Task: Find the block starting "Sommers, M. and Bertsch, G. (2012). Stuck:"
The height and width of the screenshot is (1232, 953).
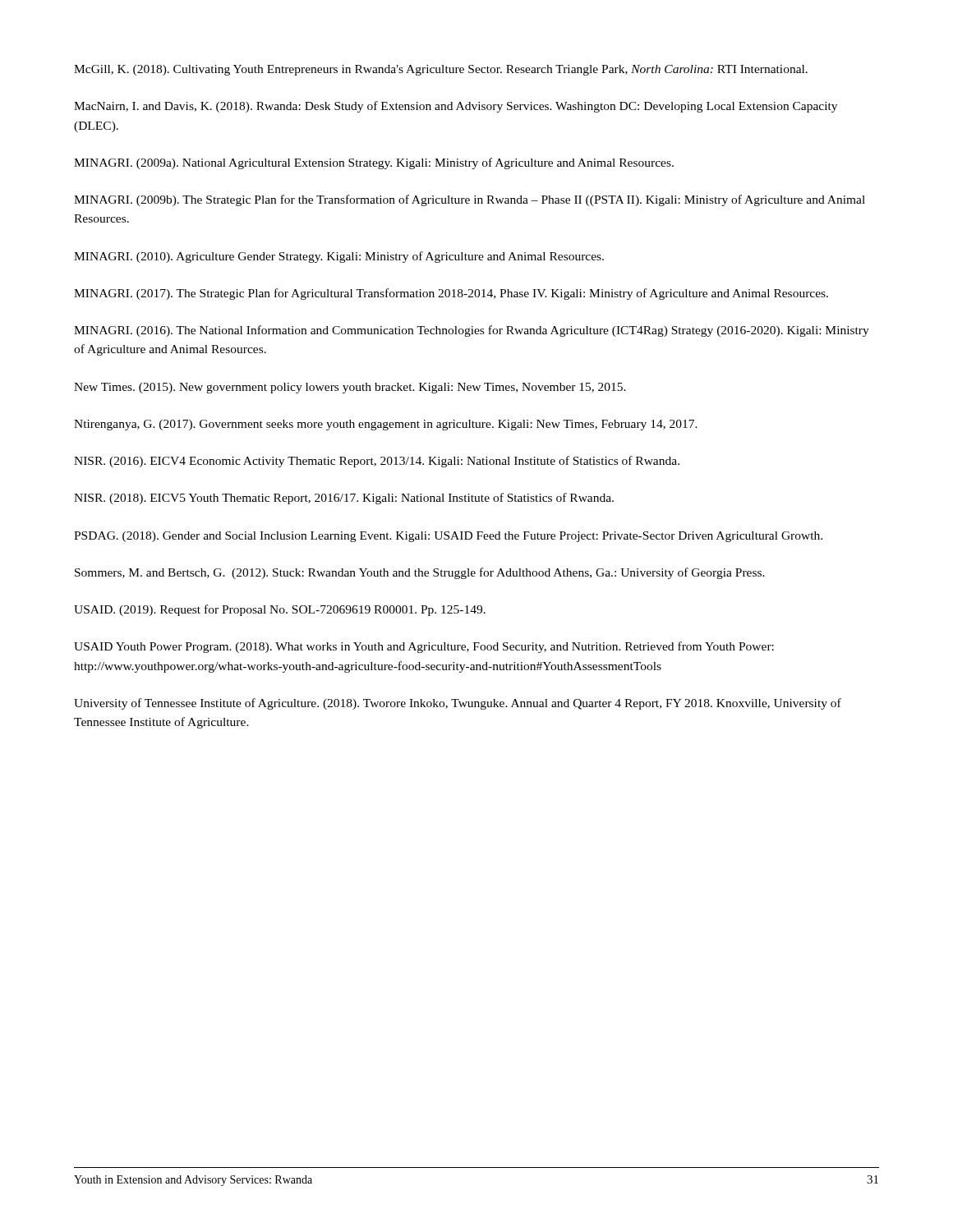Action: 420,572
